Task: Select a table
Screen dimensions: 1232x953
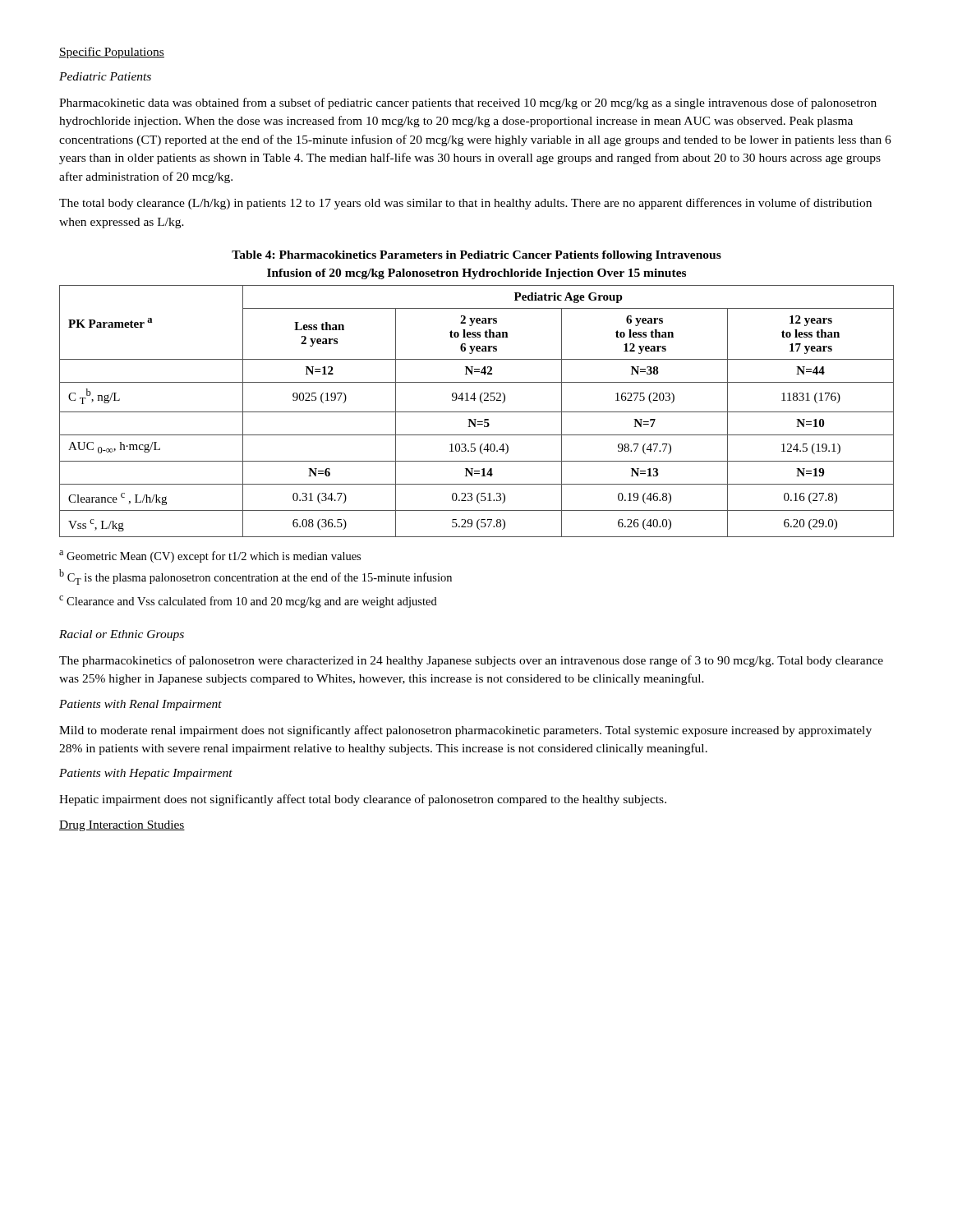Action: click(x=476, y=411)
